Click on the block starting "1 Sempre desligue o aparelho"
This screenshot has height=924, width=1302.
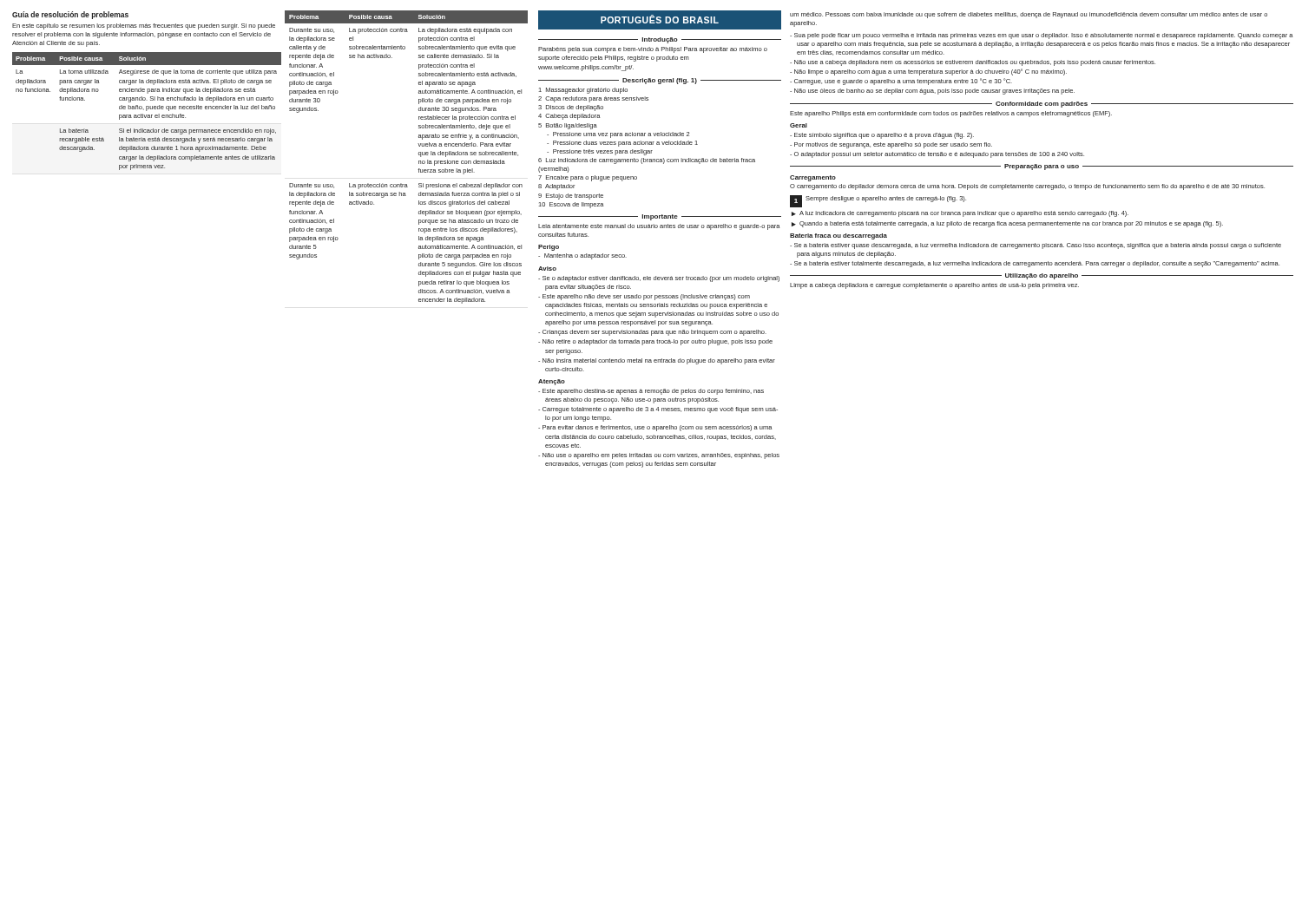[x=878, y=201]
